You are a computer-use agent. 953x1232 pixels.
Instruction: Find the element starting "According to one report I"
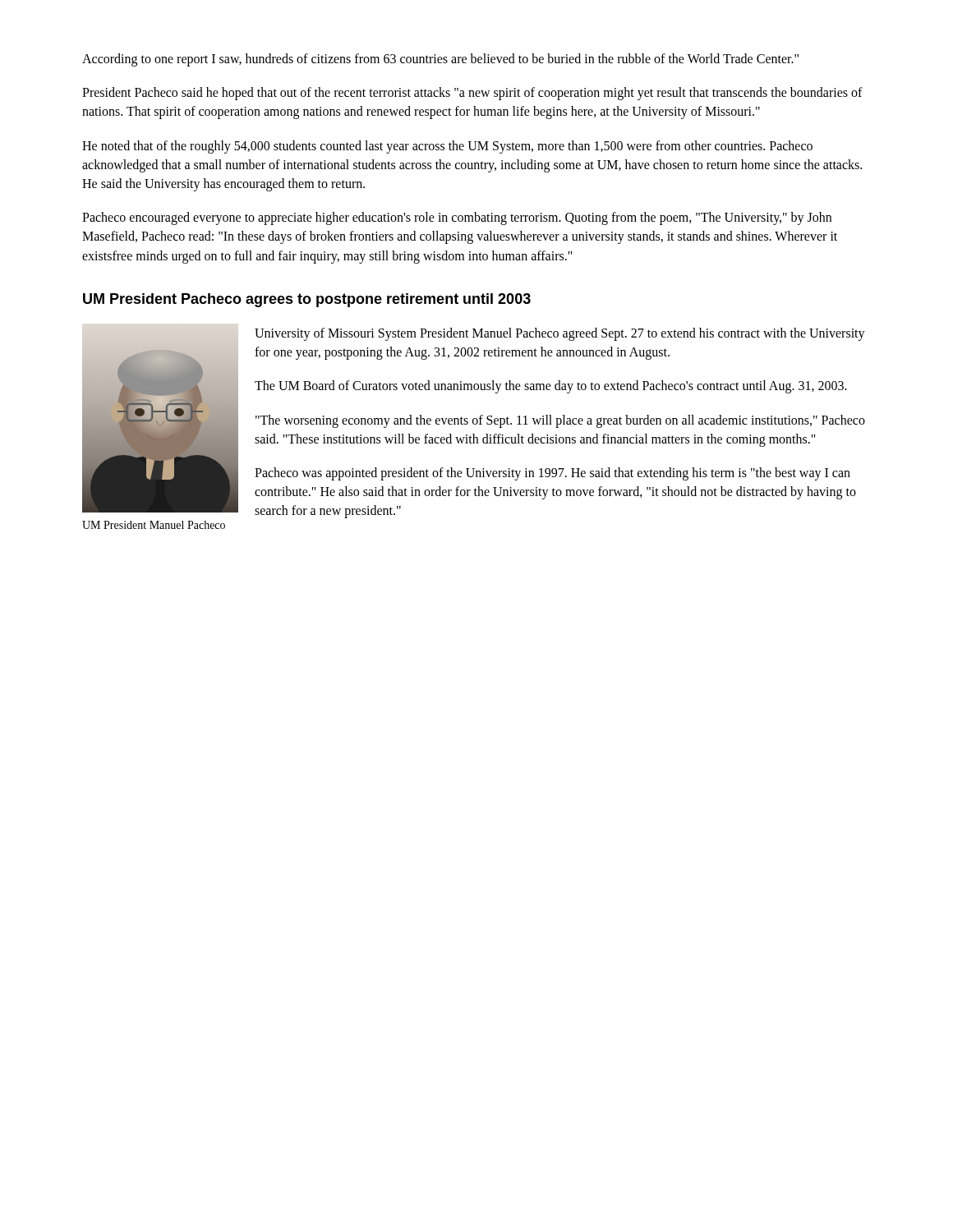(441, 59)
